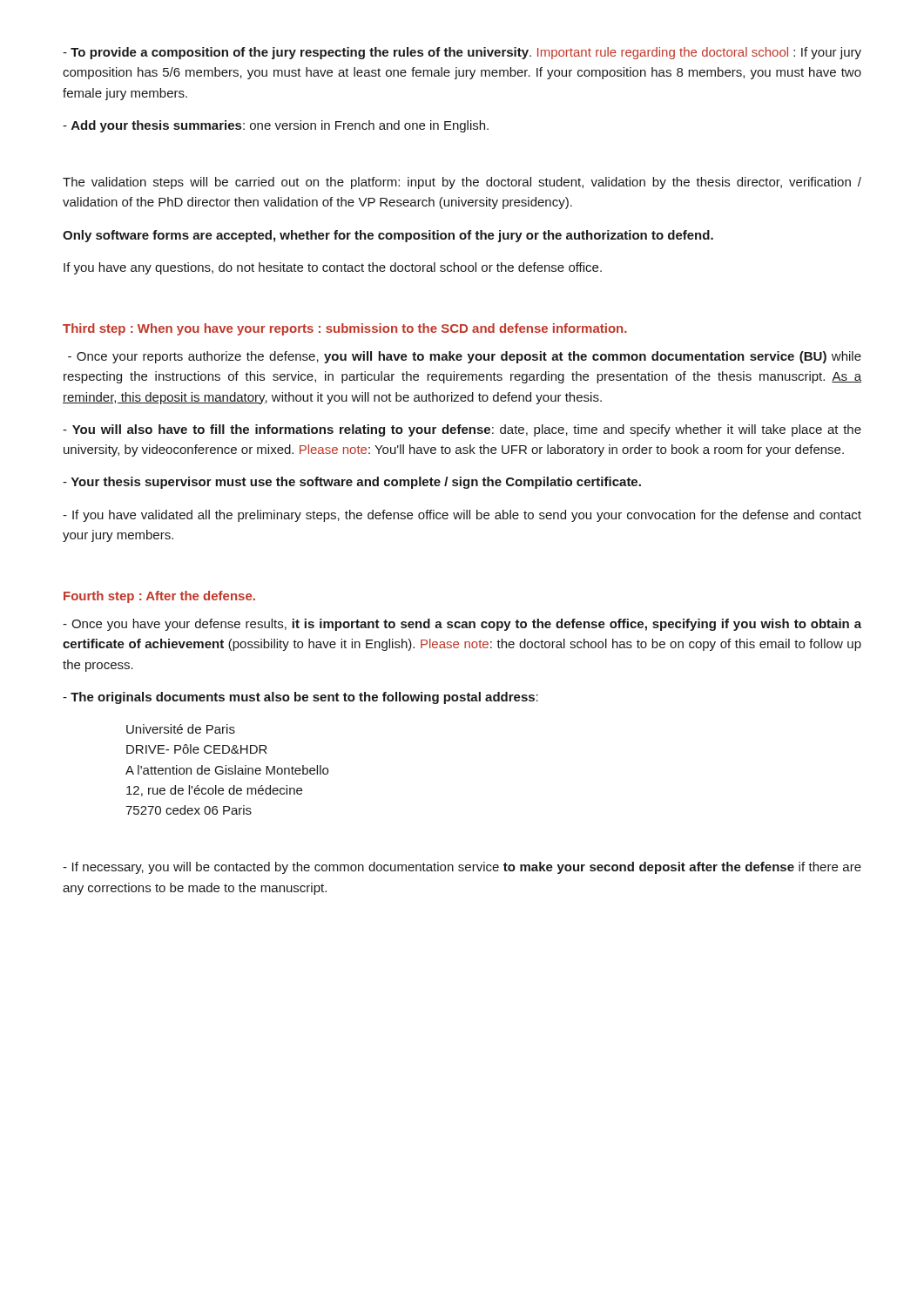924x1307 pixels.
Task: Find the text block containing "Once you have"
Action: pyautogui.click(x=462, y=644)
